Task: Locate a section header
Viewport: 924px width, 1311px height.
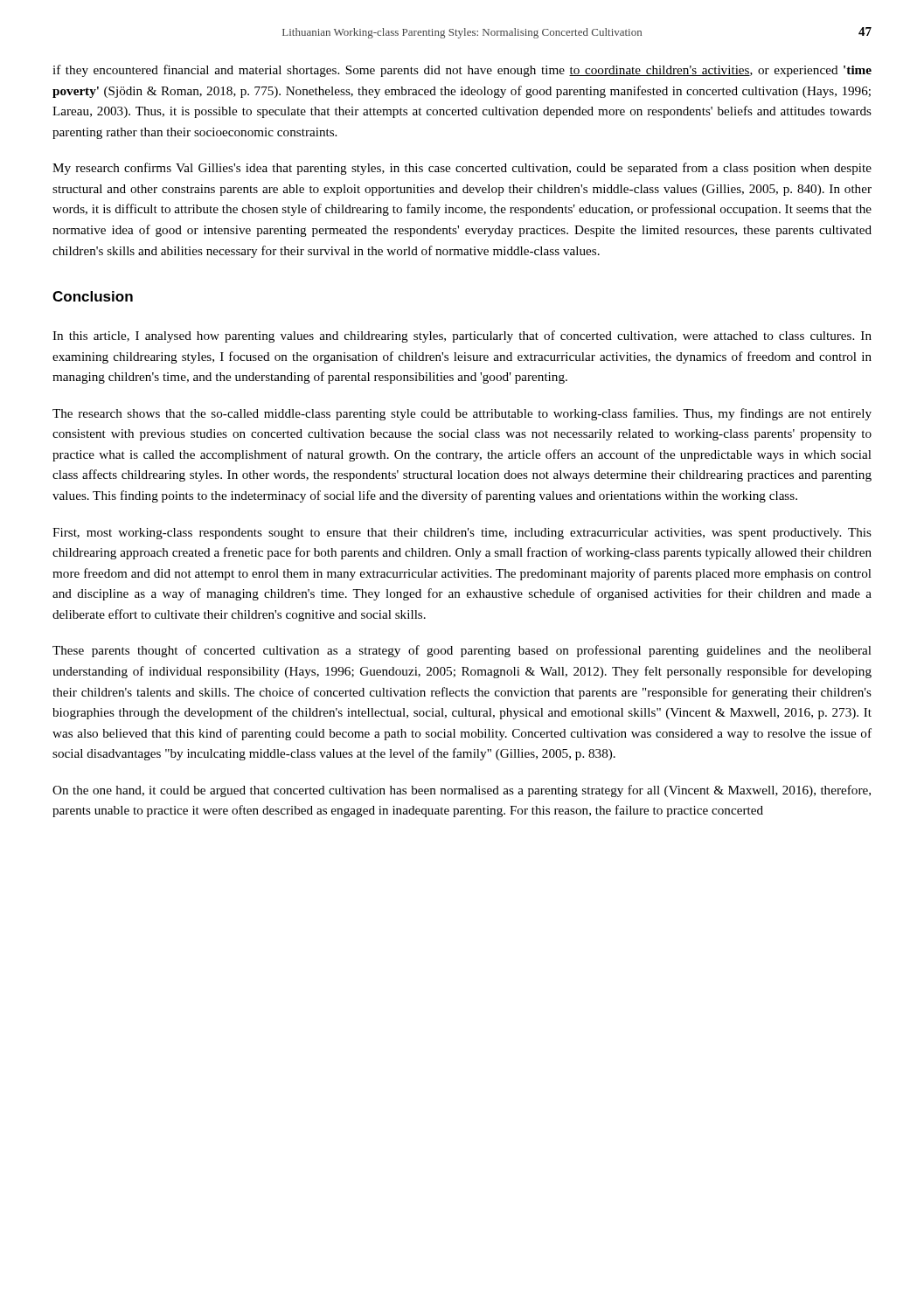Action: pos(93,297)
